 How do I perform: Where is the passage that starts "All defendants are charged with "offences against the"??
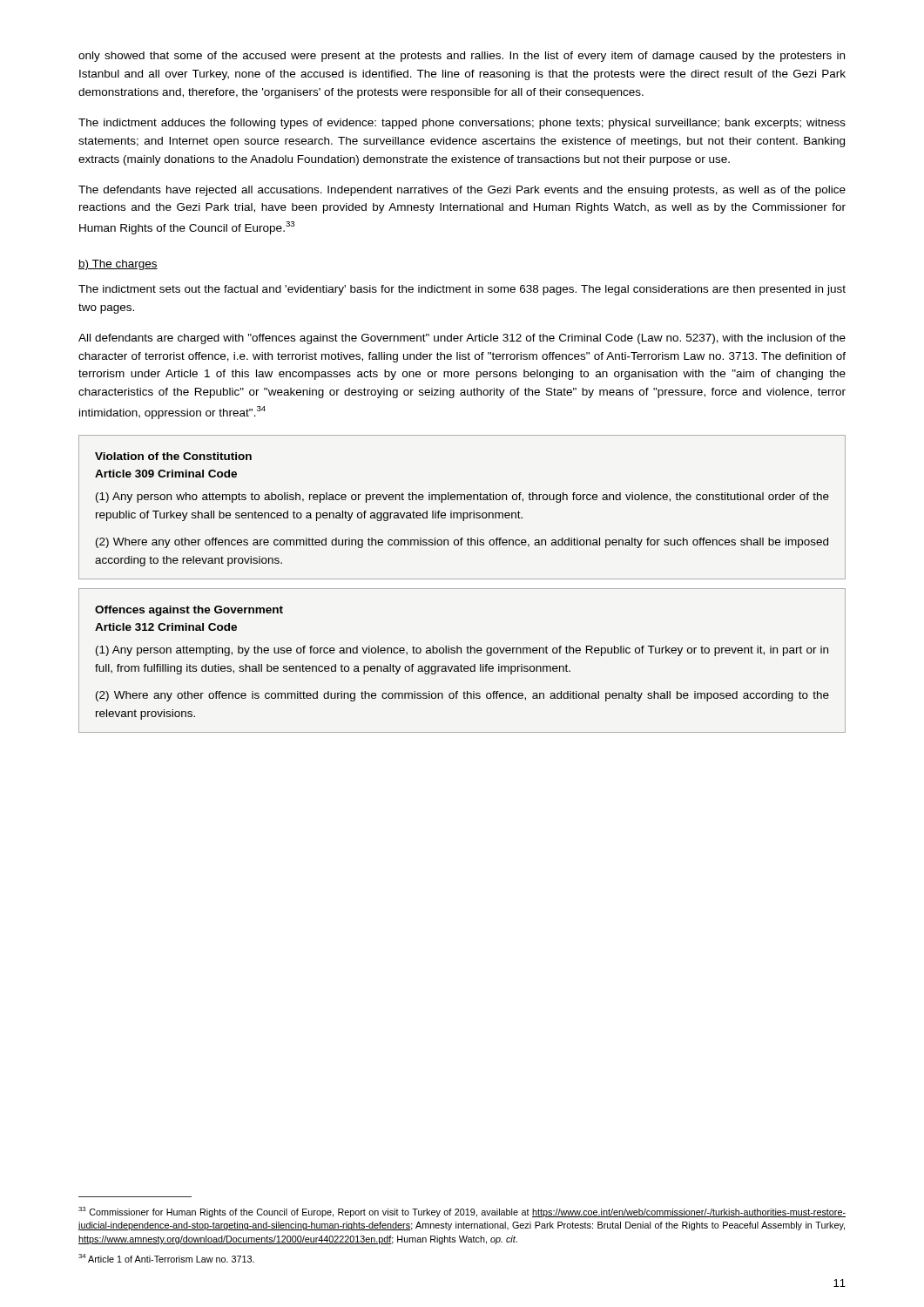(x=462, y=375)
